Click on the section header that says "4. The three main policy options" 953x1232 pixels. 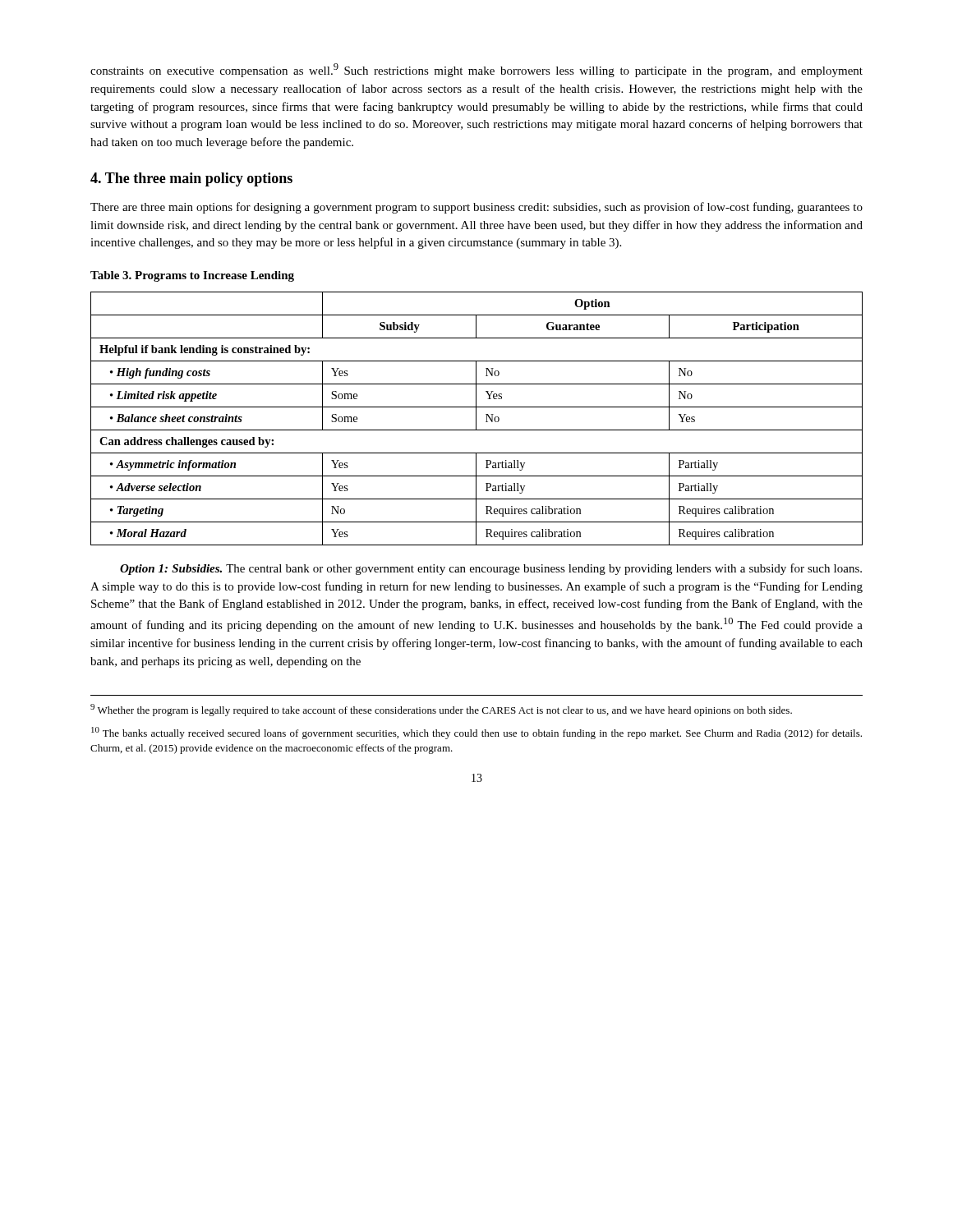(191, 179)
